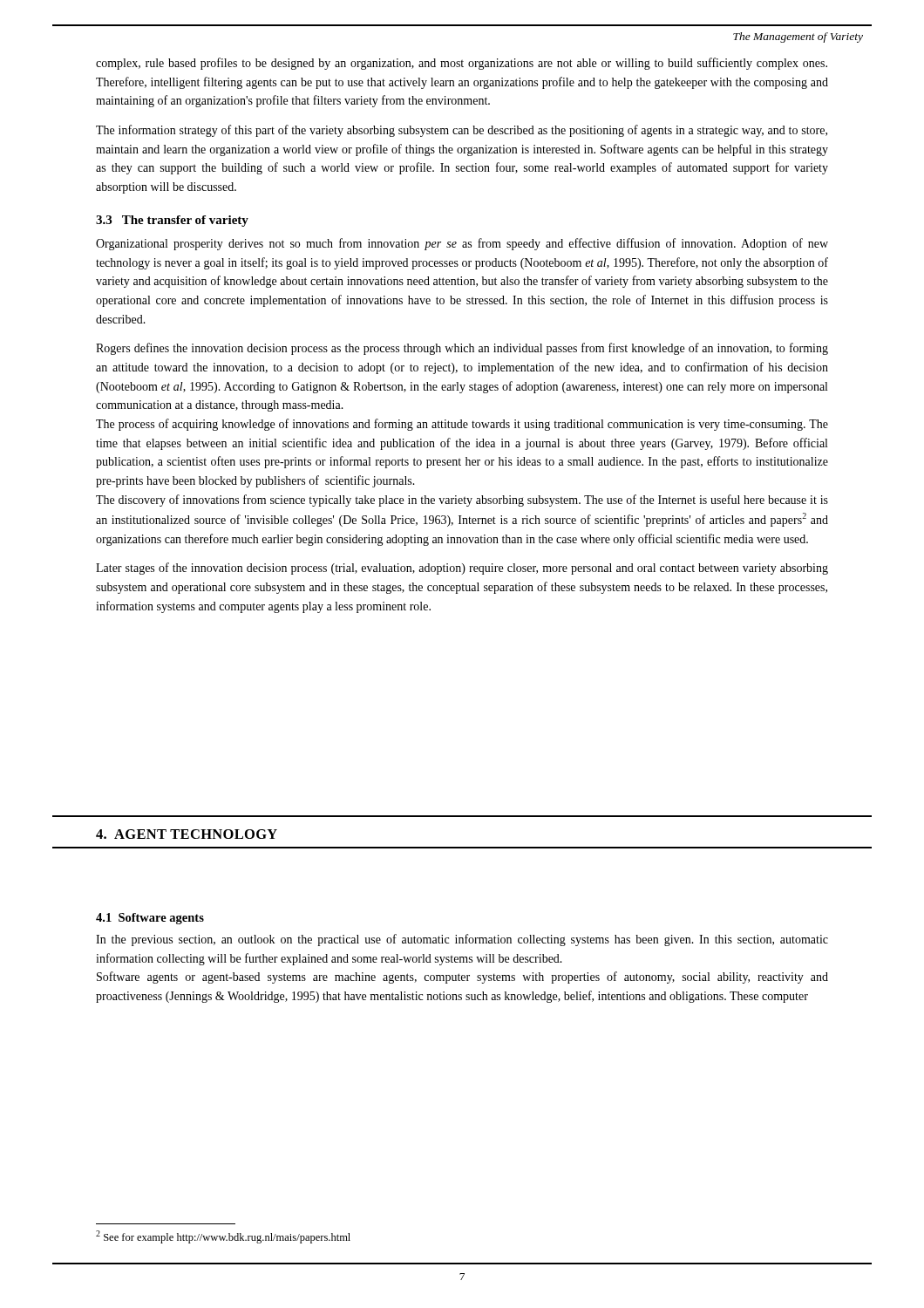Find the text starting "Rogers defines the innovation"
Image resolution: width=924 pixels, height=1308 pixels.
coord(462,444)
